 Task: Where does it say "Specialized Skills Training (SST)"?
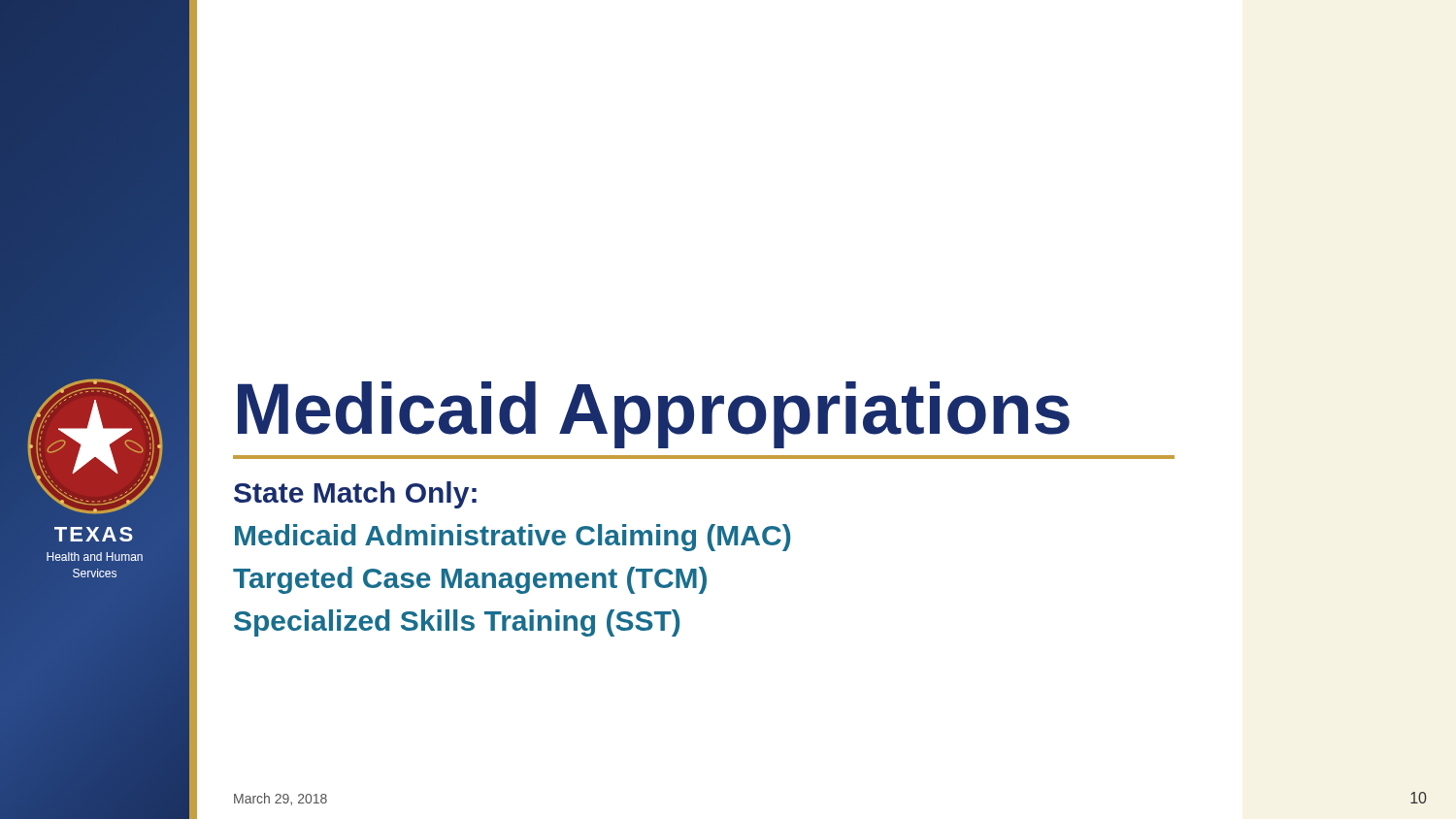tap(457, 623)
